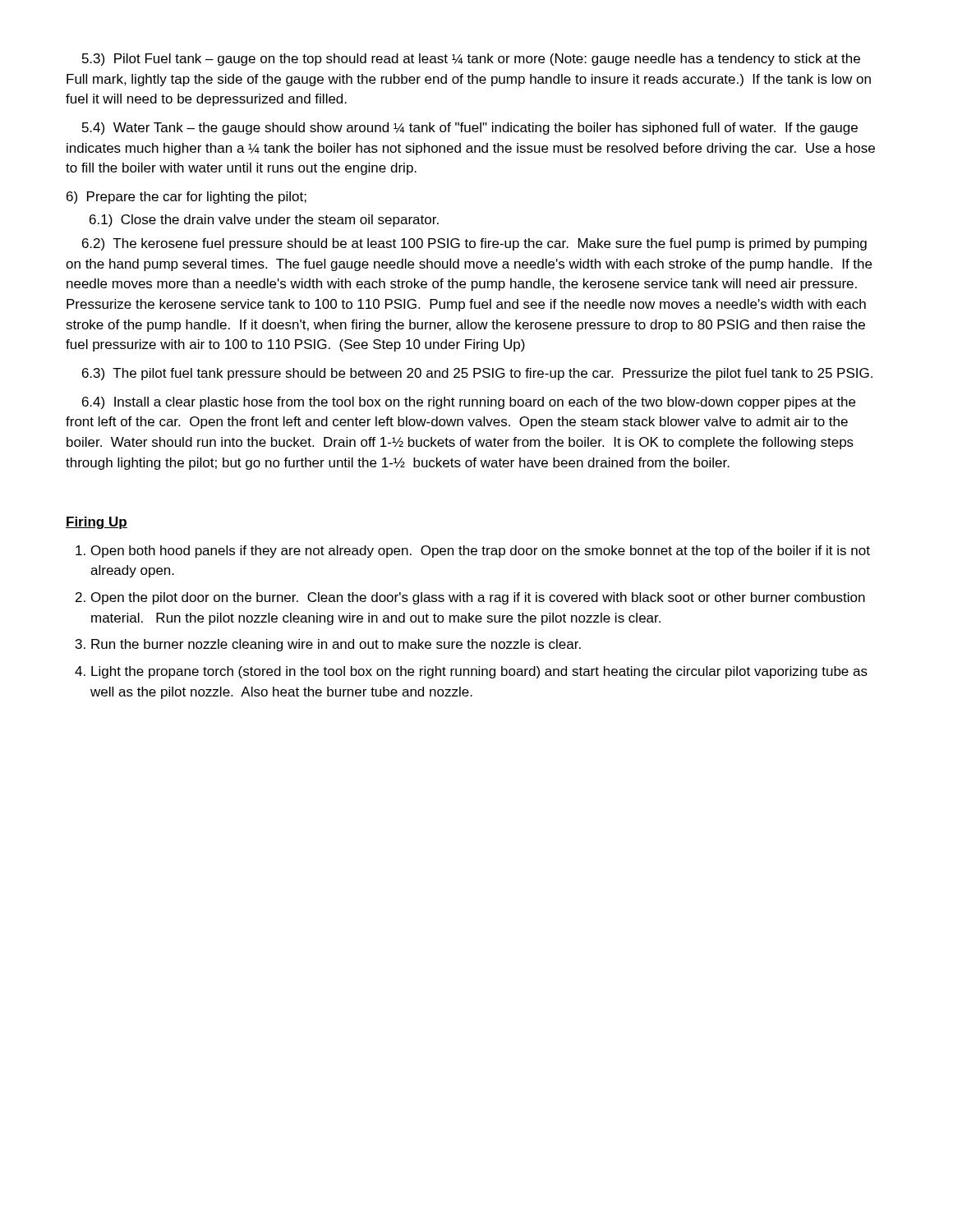Image resolution: width=953 pixels, height=1232 pixels.
Task: Find the text block starting "3) Pilot Fuel tank"
Action: coord(469,79)
